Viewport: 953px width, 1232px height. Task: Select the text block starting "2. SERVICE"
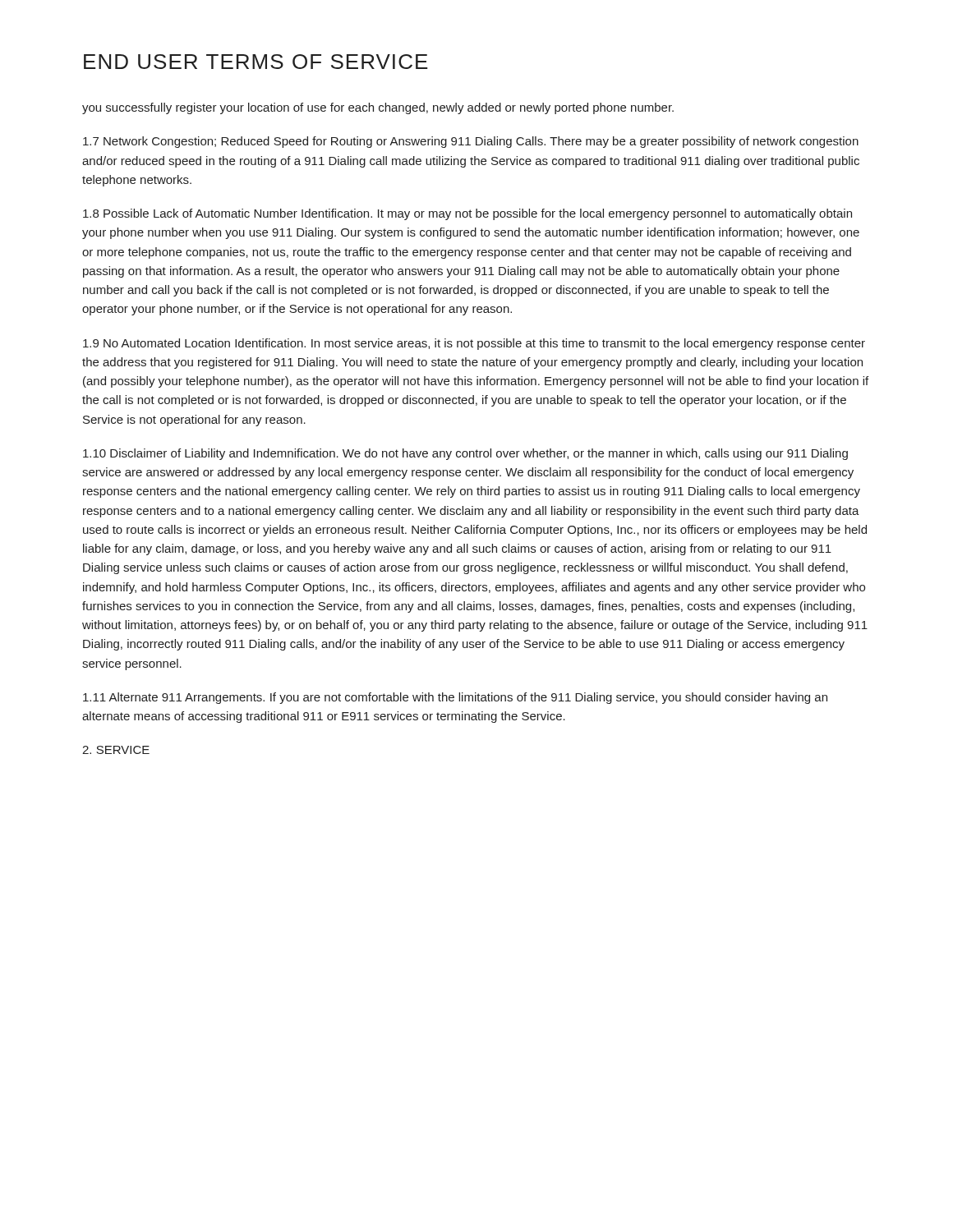pyautogui.click(x=116, y=750)
